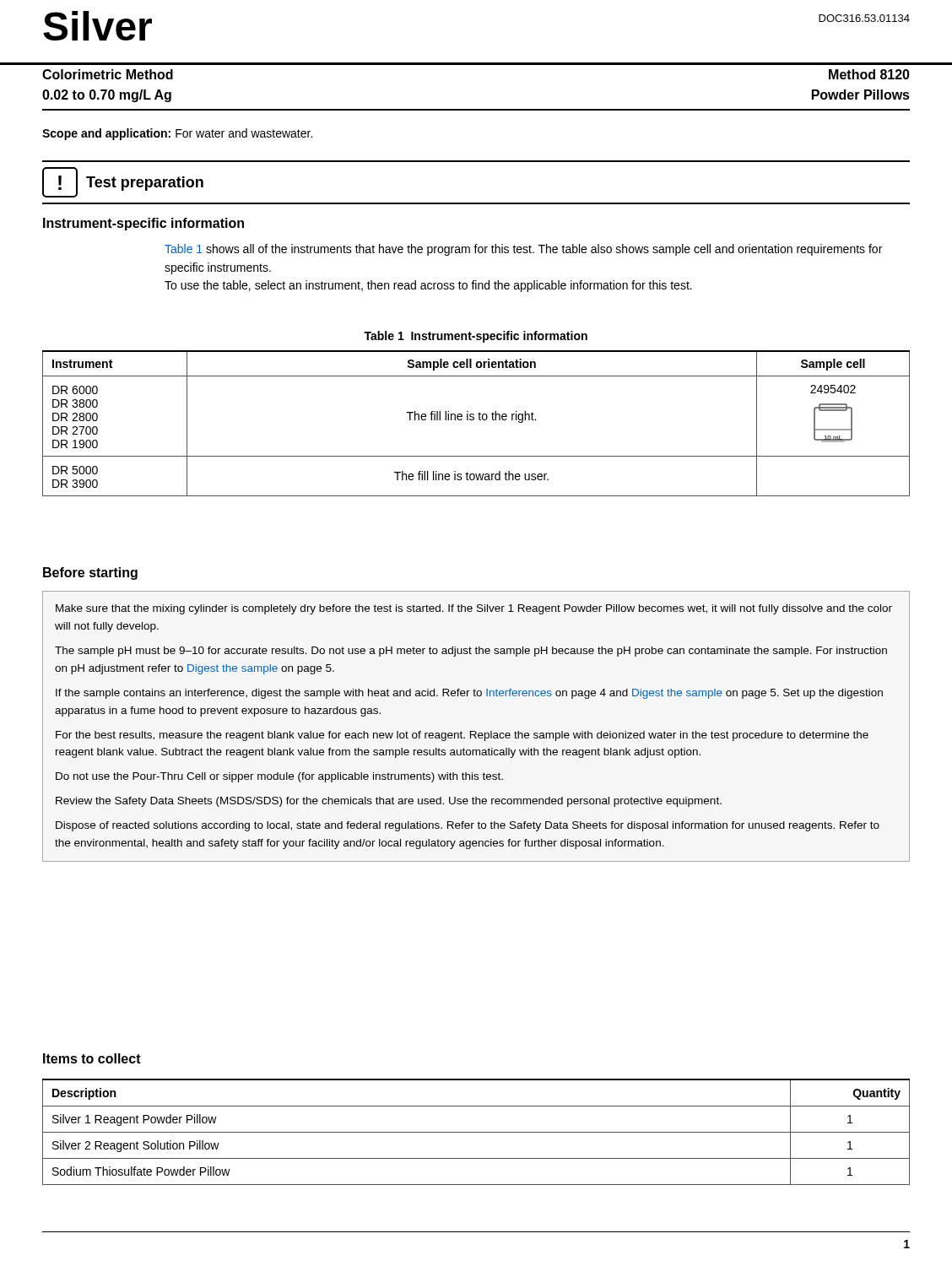Select the table that reads "Sodium Thiosulfate Powder"

476,1132
